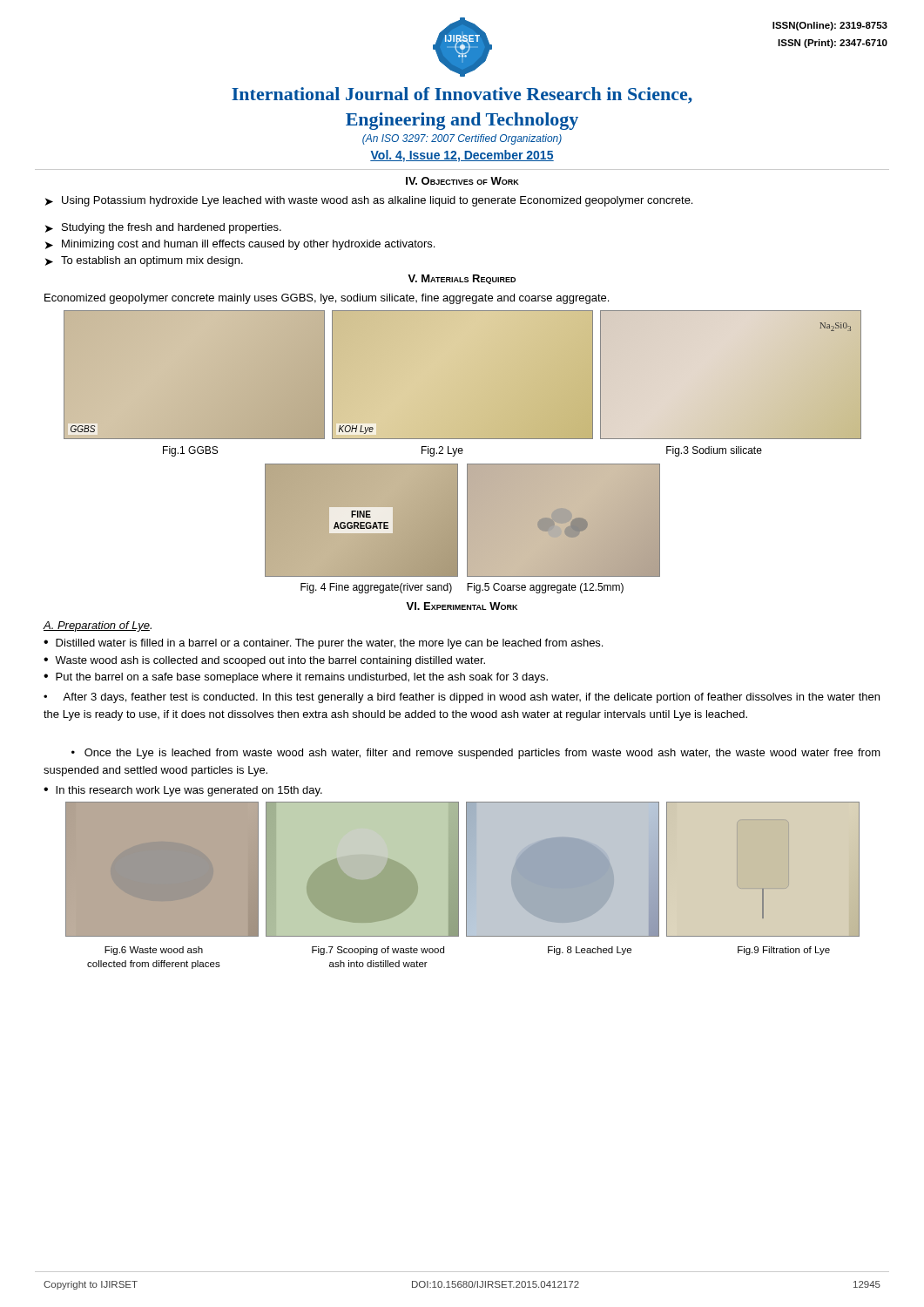Viewport: 924px width, 1307px height.
Task: Locate the text block that reads "Economized geopolymer concrete"
Action: [327, 298]
